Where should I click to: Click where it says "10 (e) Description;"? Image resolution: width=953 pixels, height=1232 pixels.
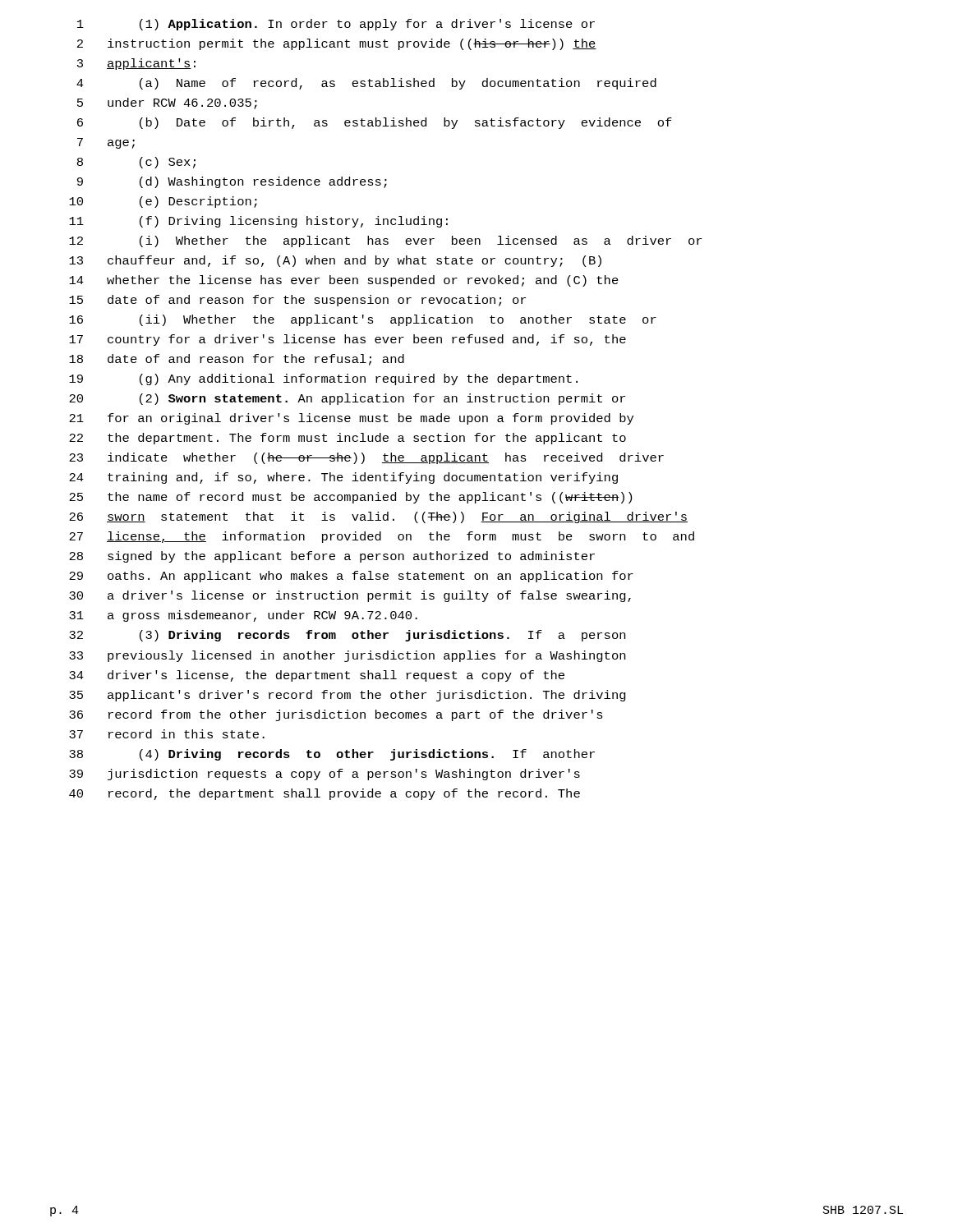tap(73, 202)
